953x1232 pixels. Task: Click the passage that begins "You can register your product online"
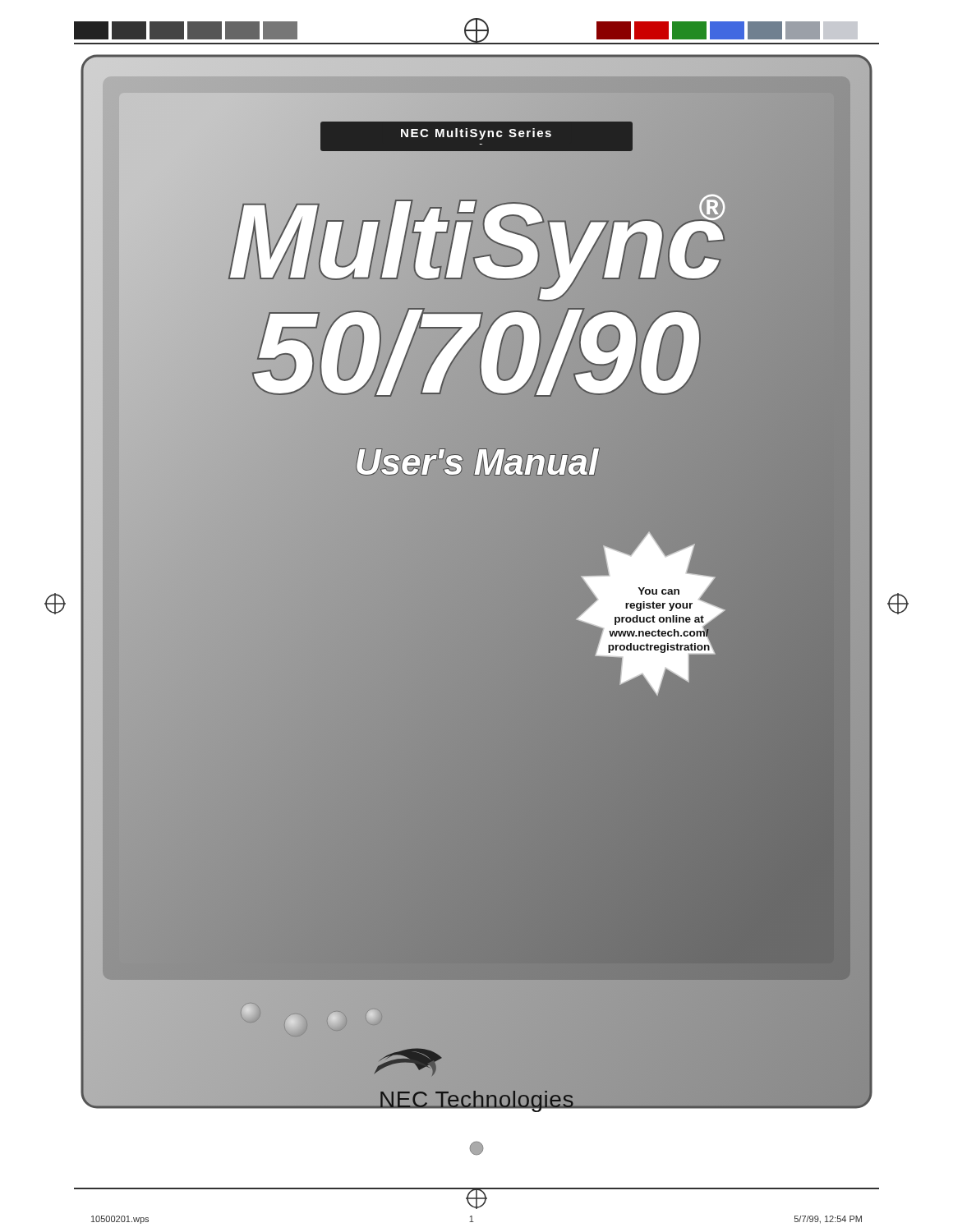tap(745, 582)
